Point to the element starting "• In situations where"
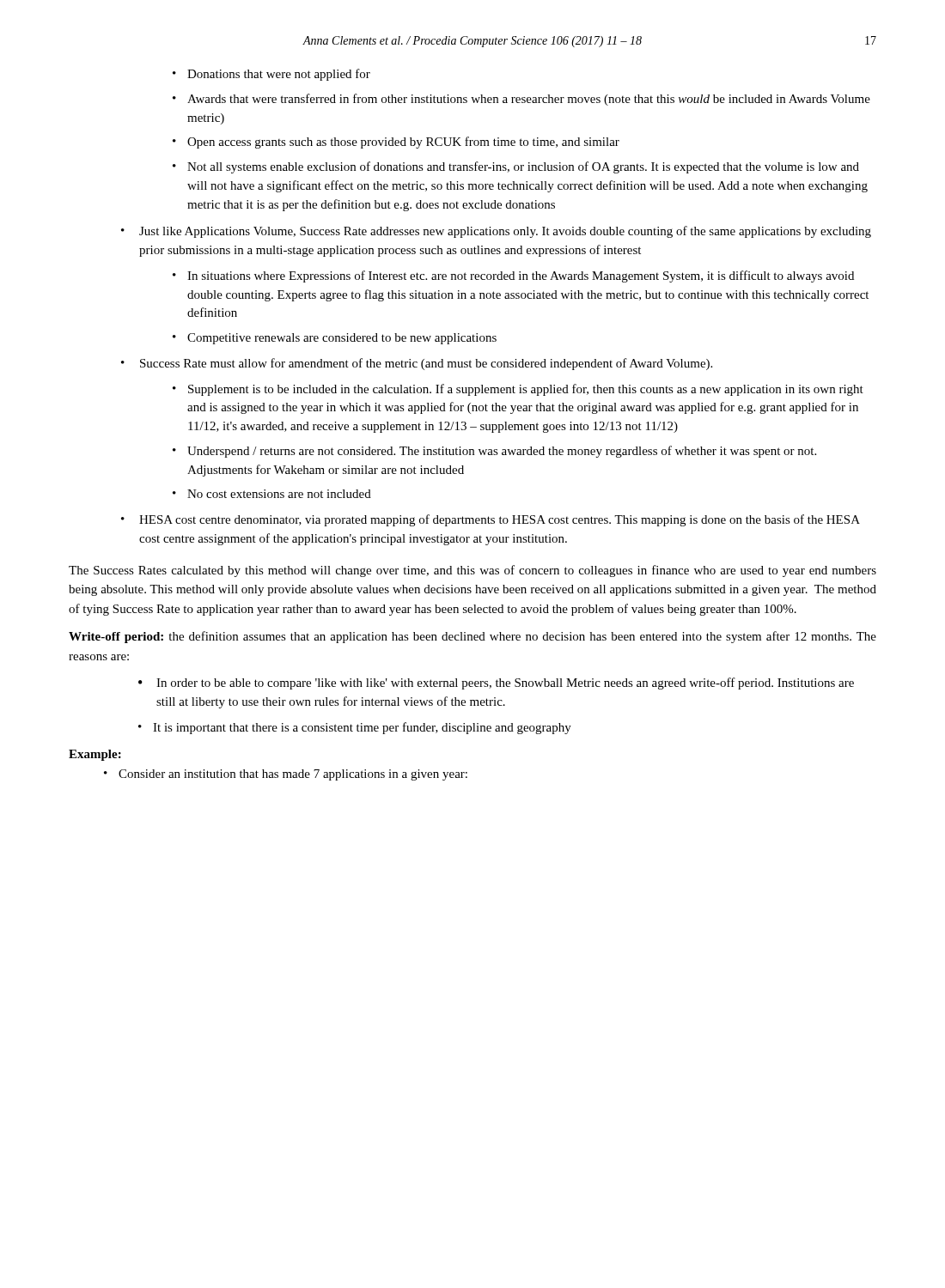Screen dimensions: 1288x945 pyautogui.click(x=524, y=295)
